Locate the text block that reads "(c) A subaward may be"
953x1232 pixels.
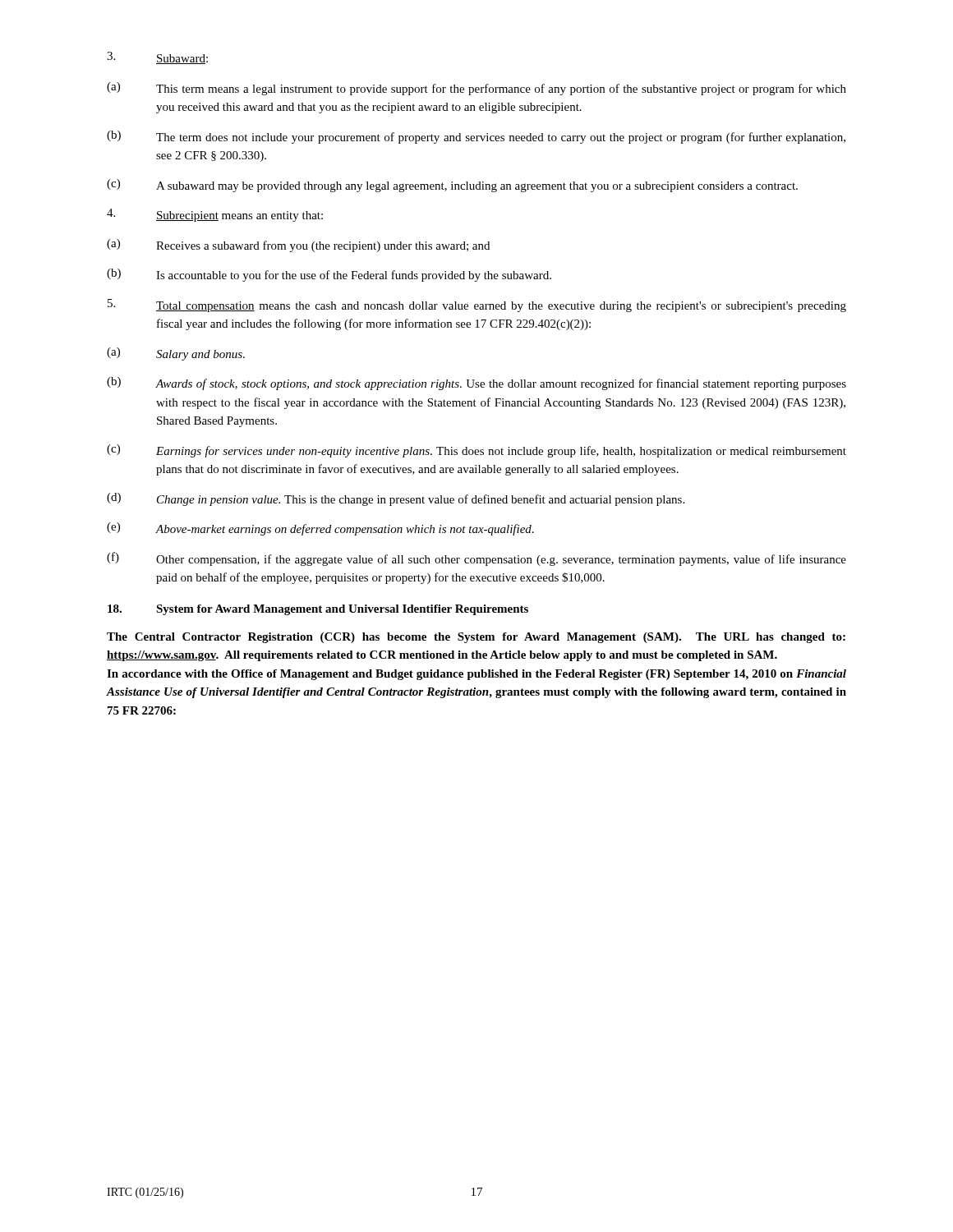pyautogui.click(x=476, y=185)
